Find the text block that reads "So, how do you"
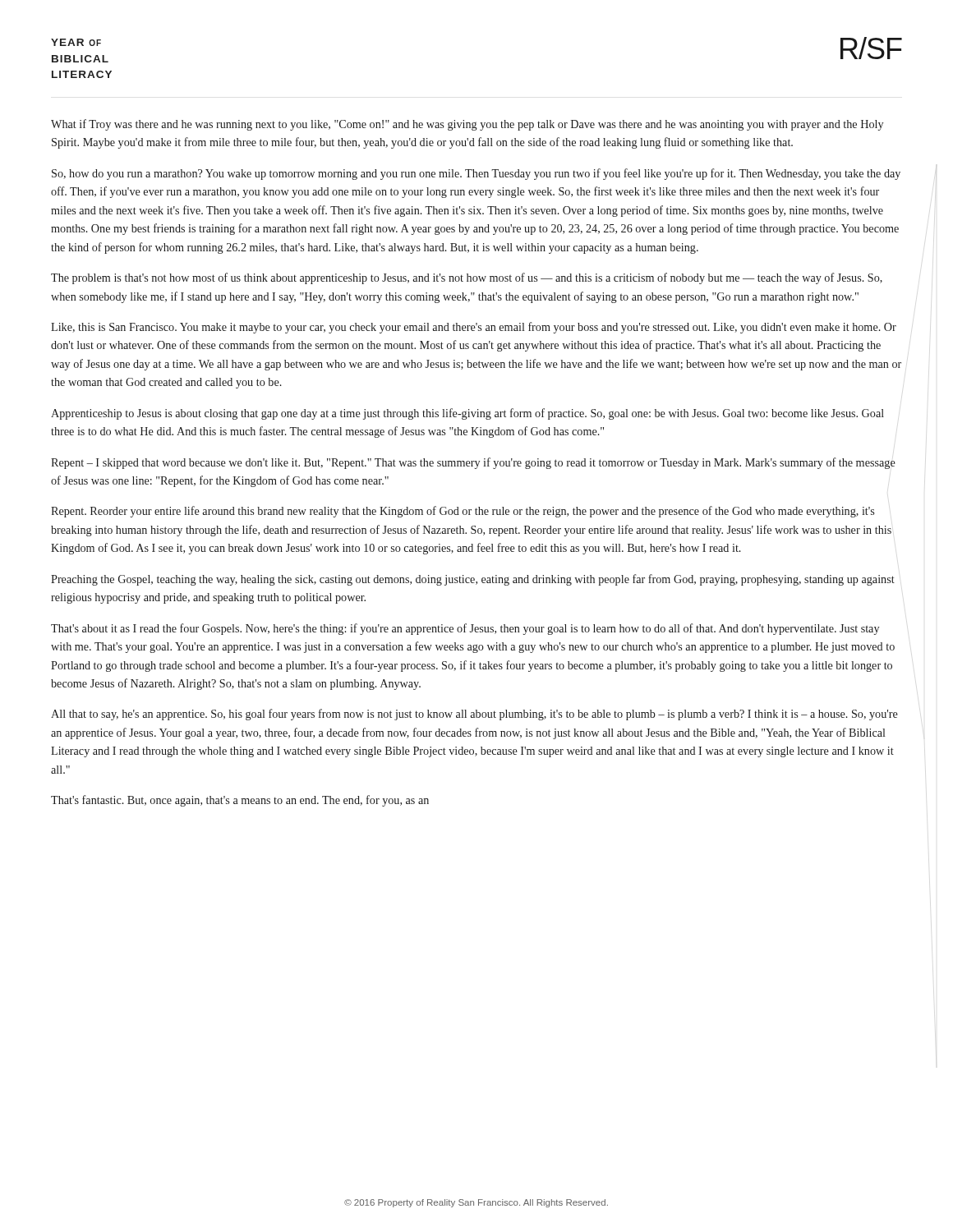The height and width of the screenshot is (1232, 953). [476, 210]
